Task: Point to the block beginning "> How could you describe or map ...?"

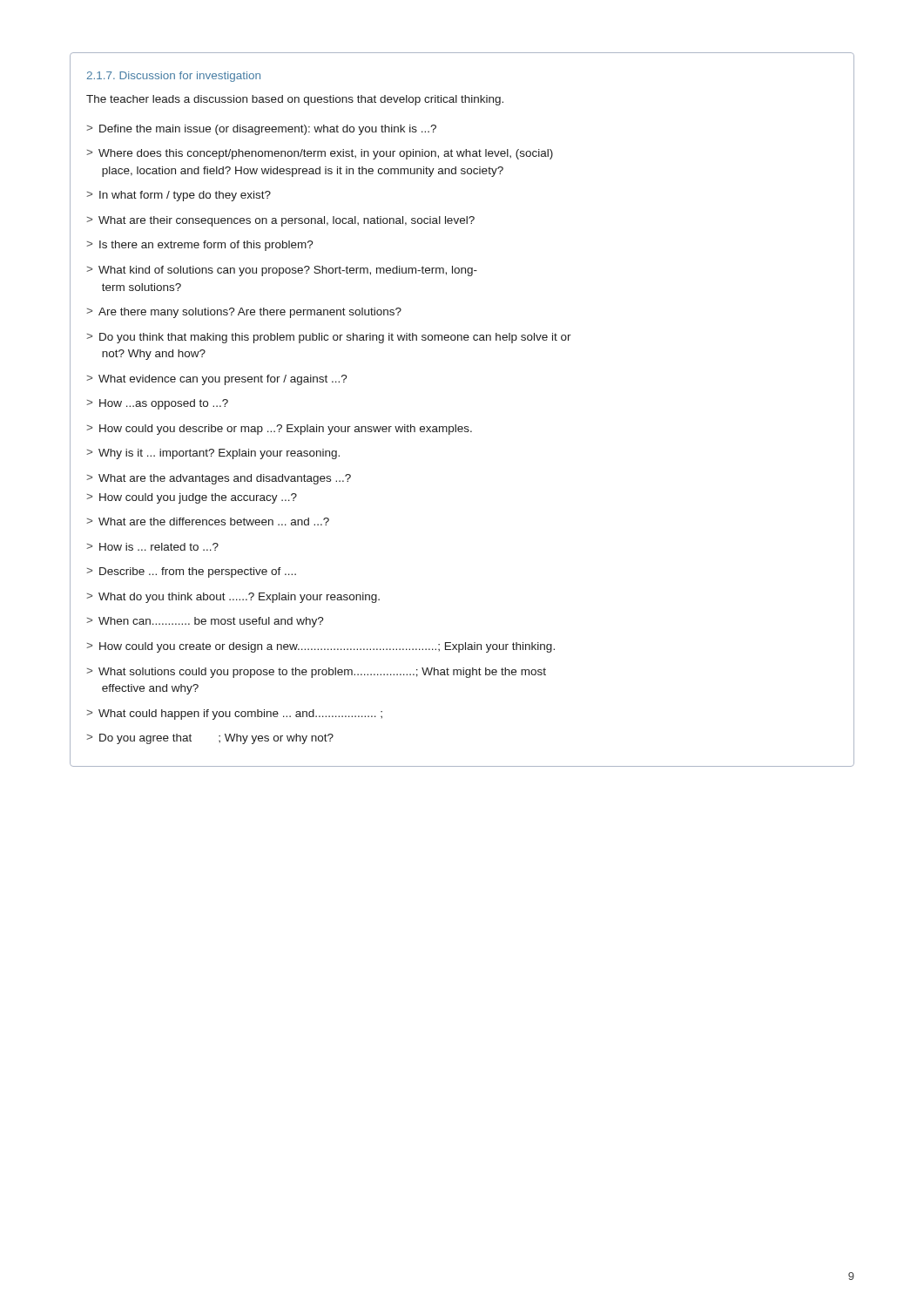Action: pyautogui.click(x=279, y=428)
